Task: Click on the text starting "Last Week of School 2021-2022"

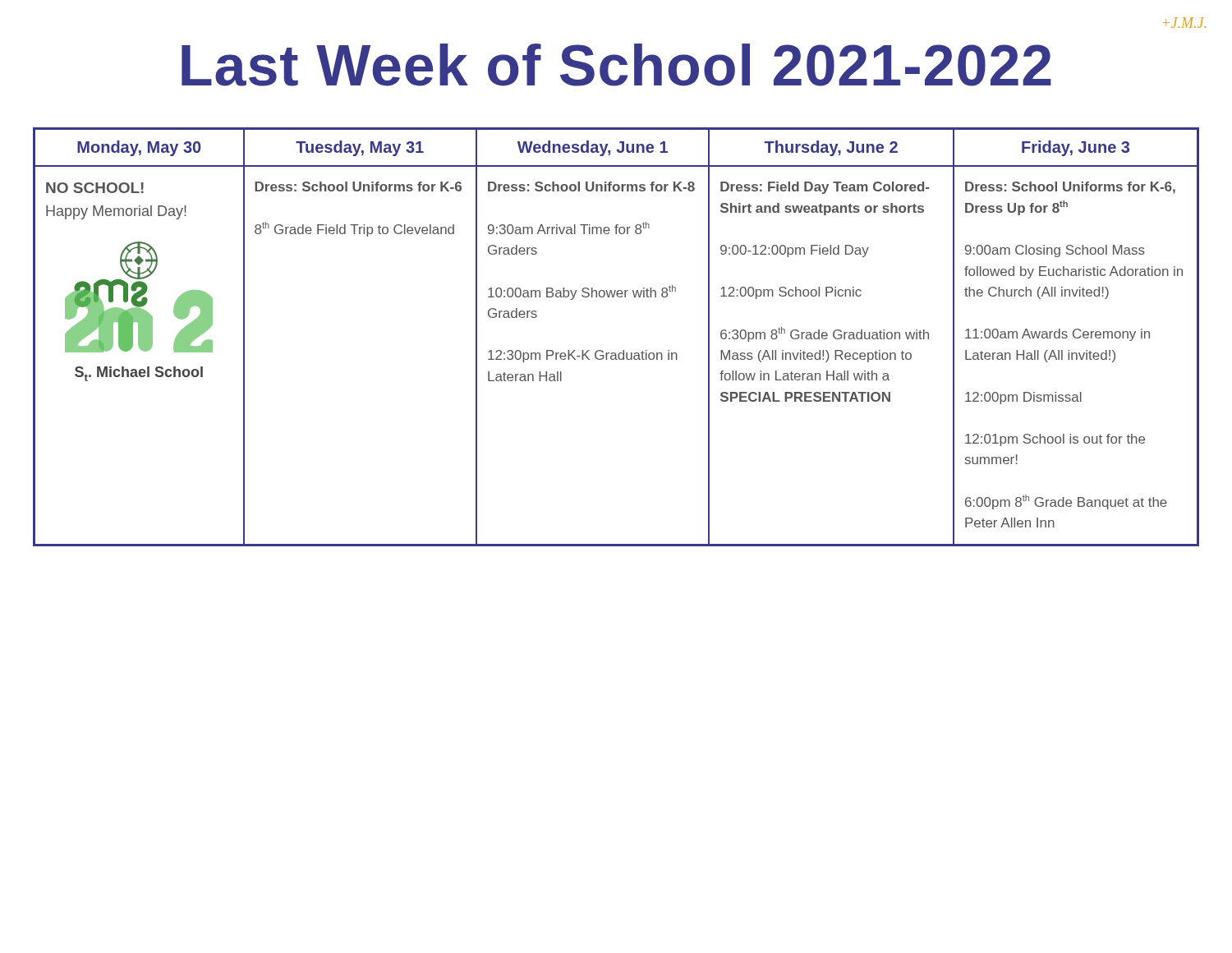Action: coord(616,66)
